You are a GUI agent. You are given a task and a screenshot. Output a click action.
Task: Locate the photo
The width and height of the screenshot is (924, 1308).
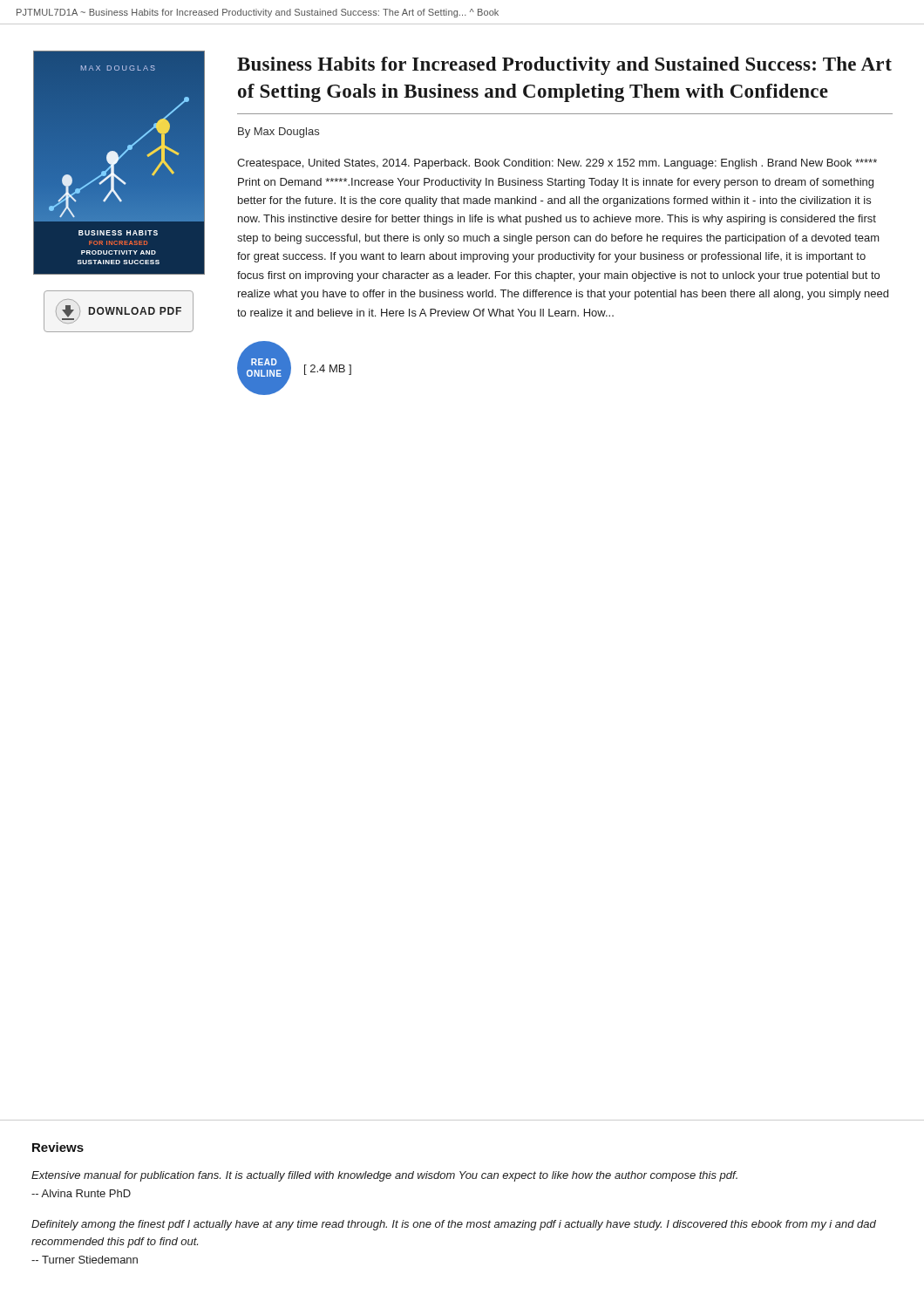tap(119, 163)
